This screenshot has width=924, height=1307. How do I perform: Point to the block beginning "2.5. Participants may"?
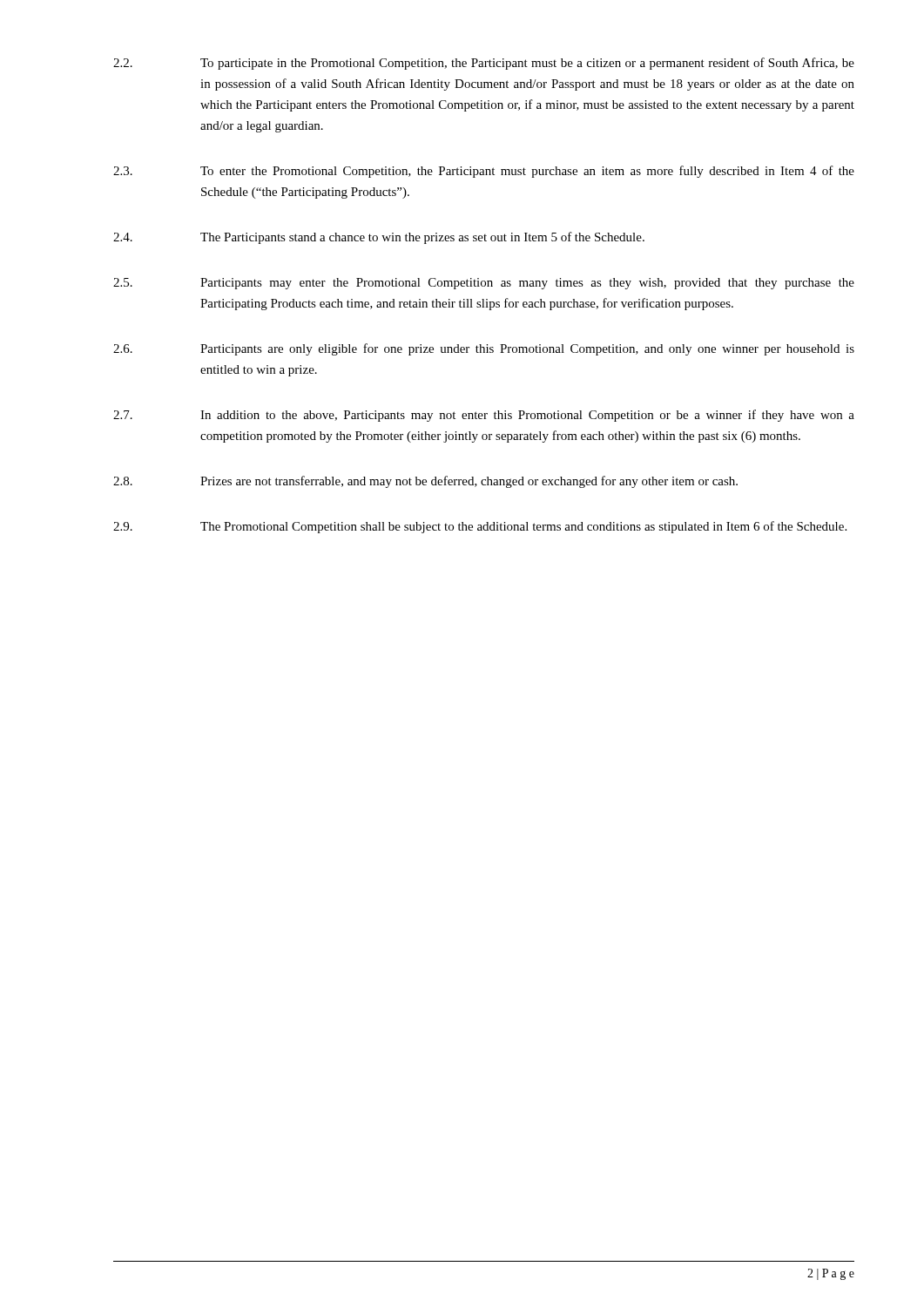click(x=484, y=293)
